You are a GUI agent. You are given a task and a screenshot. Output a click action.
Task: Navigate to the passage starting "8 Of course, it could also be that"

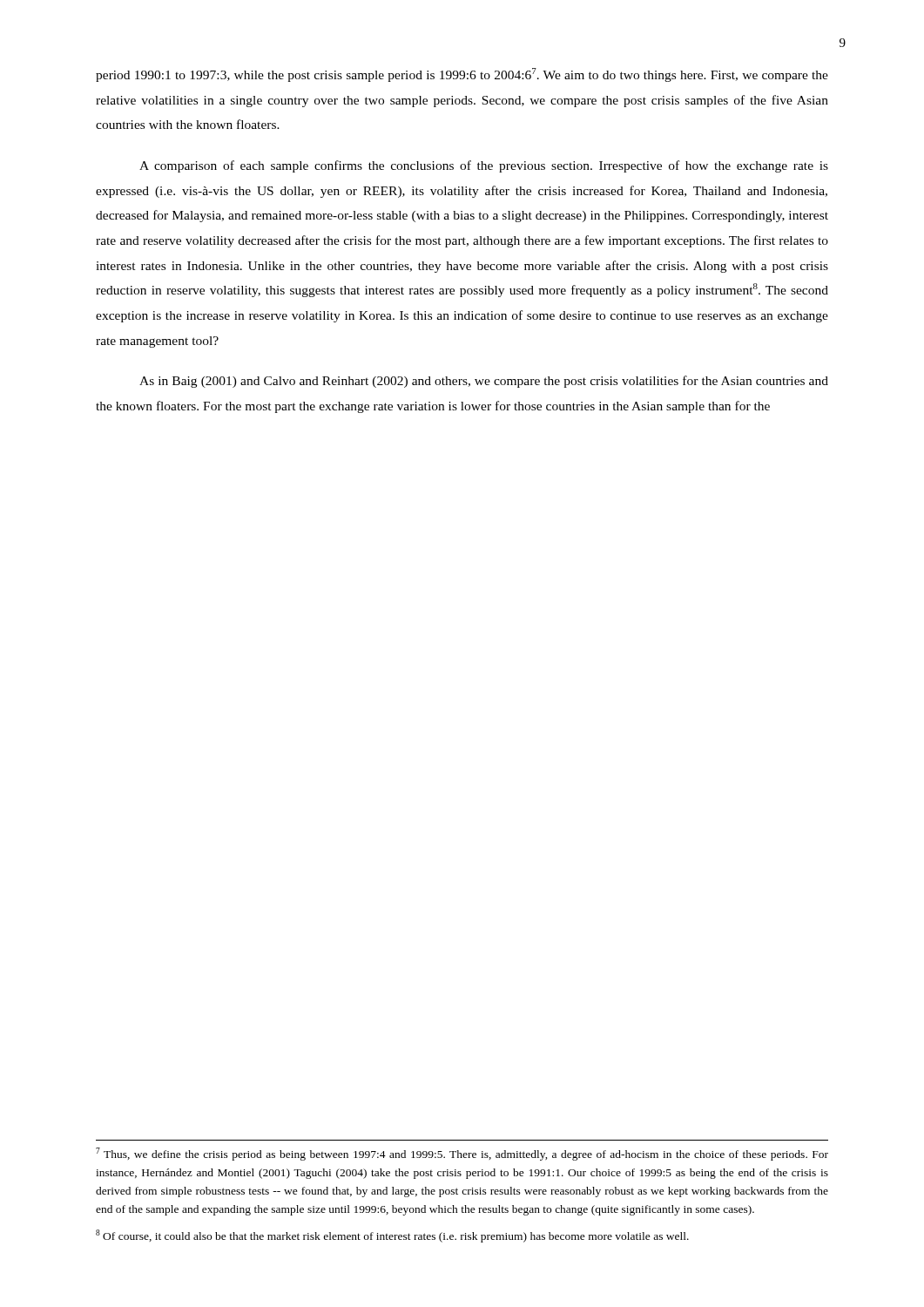pyautogui.click(x=462, y=1237)
